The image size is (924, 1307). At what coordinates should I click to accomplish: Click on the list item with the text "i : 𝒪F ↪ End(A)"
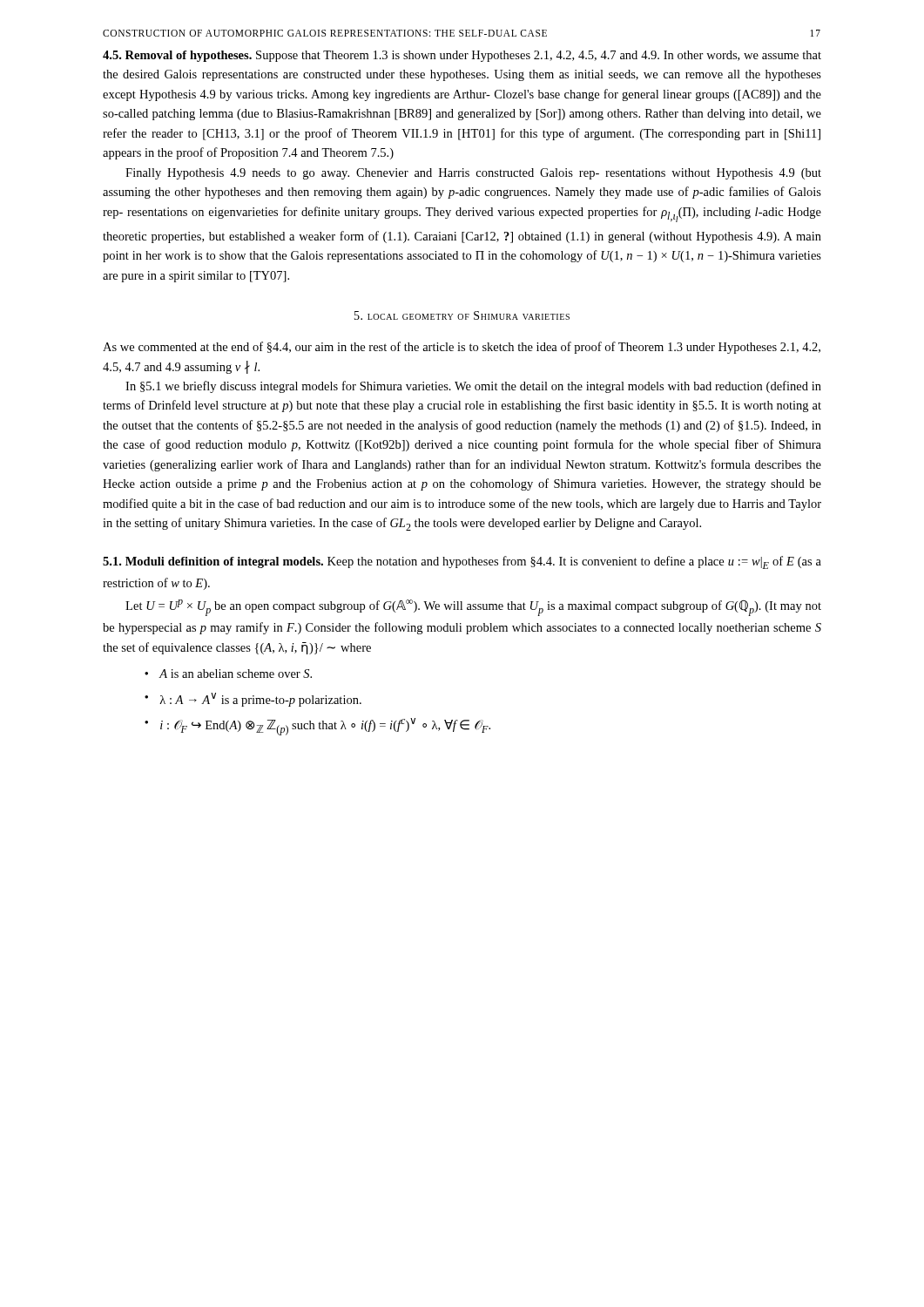[325, 725]
